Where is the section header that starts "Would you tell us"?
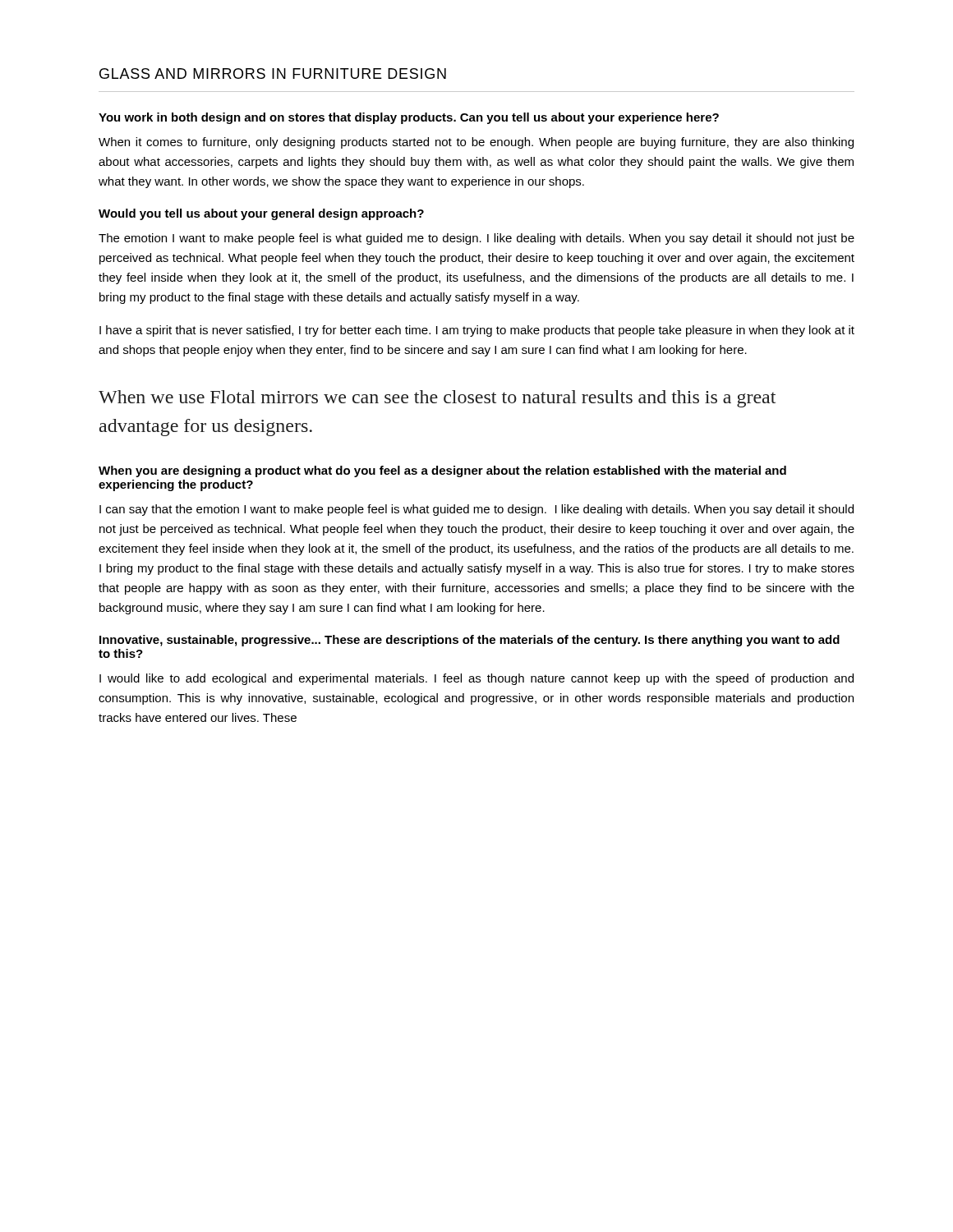The height and width of the screenshot is (1232, 953). 261,213
